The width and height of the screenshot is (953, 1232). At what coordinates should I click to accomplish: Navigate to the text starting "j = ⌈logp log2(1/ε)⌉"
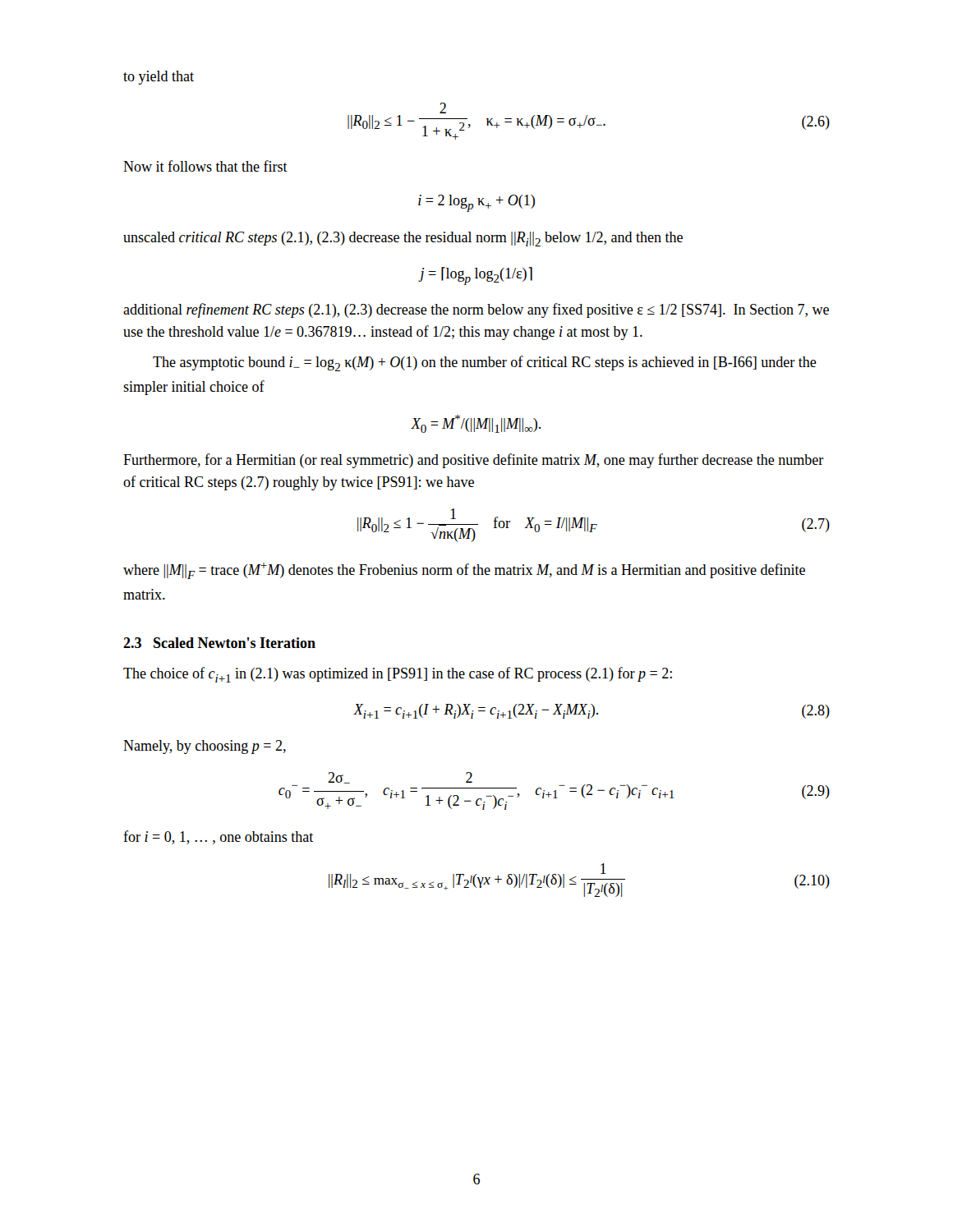(476, 275)
